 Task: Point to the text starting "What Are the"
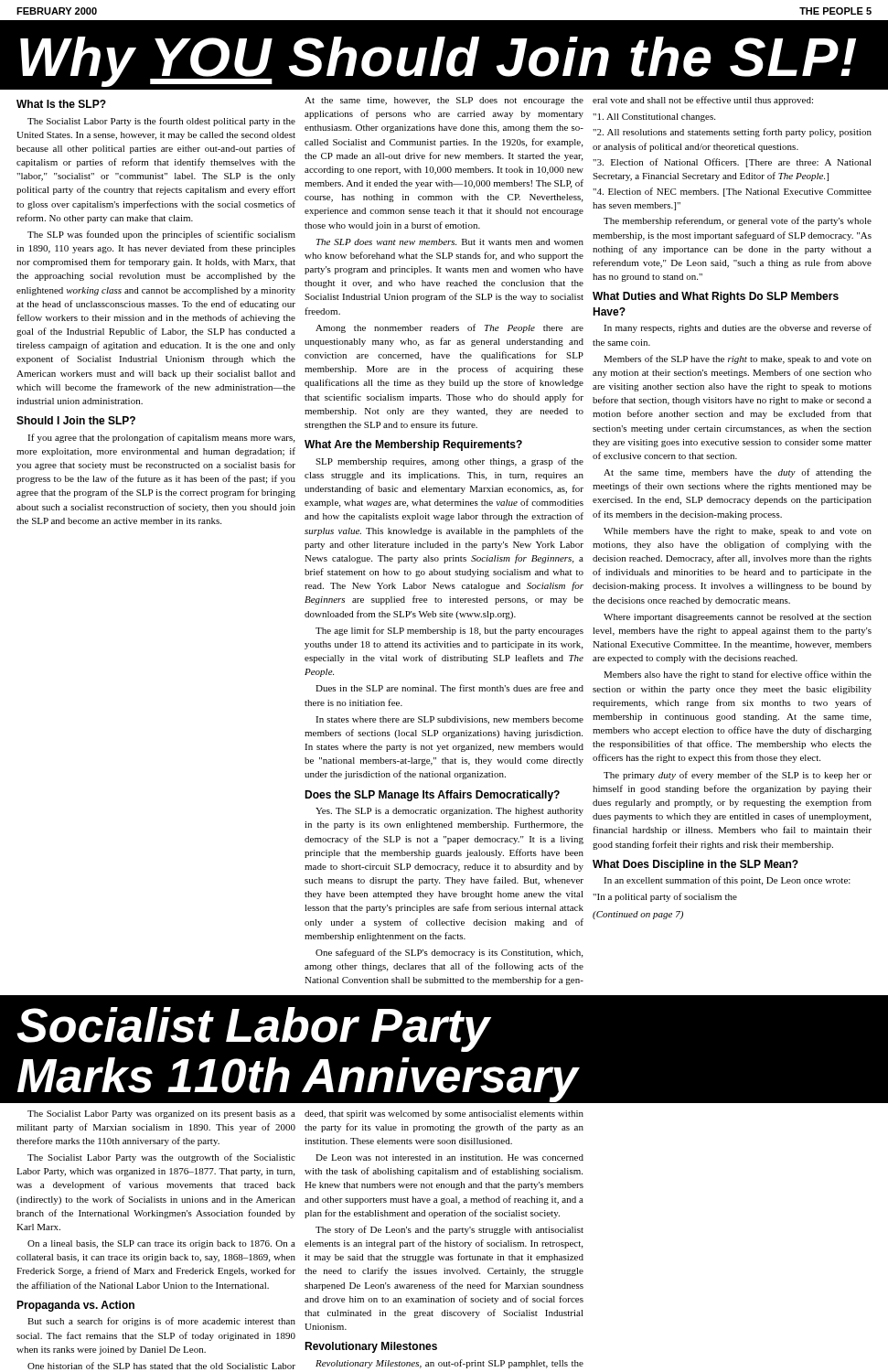(413, 445)
